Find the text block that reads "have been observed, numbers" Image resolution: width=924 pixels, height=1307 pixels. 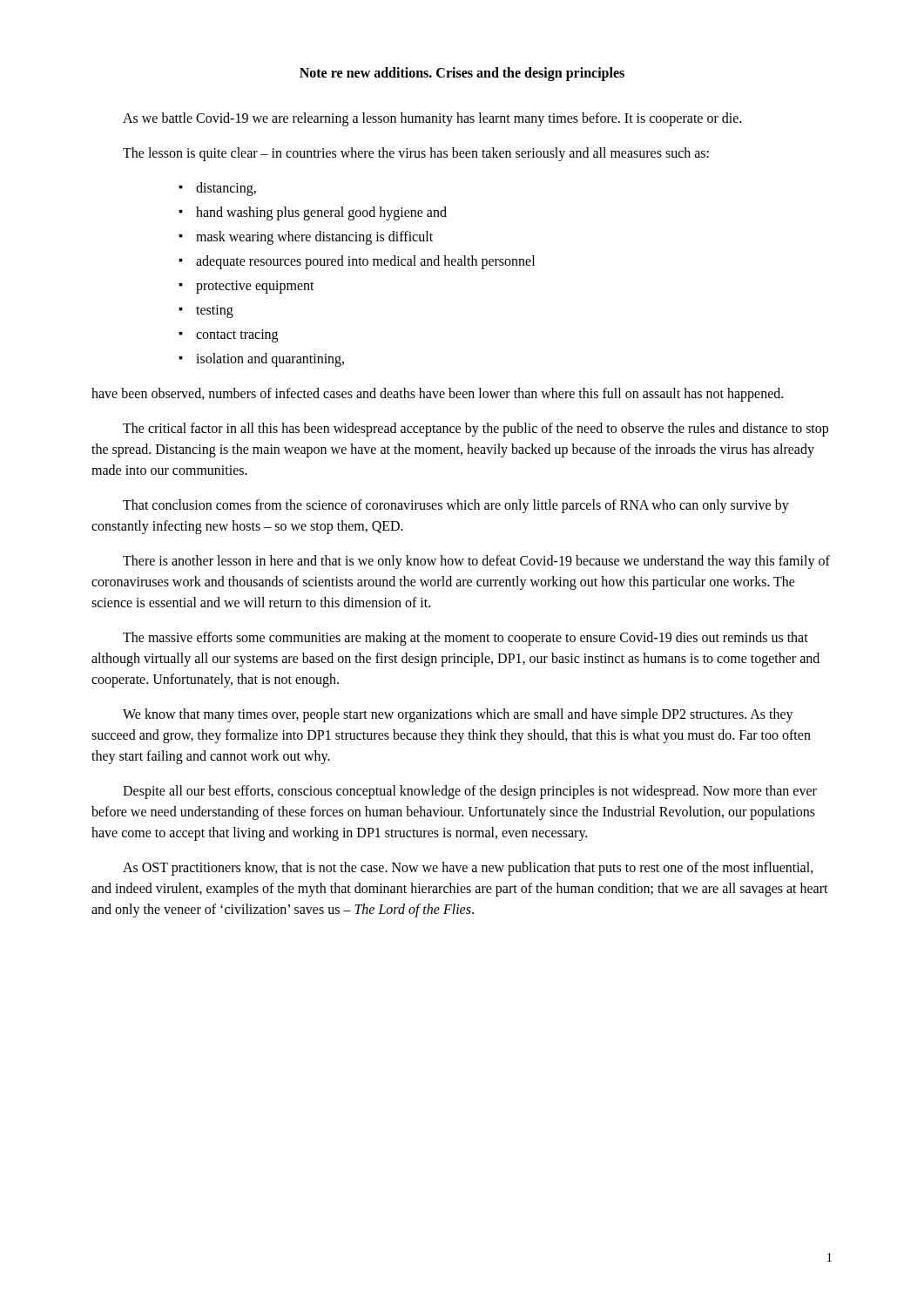pyautogui.click(x=438, y=393)
